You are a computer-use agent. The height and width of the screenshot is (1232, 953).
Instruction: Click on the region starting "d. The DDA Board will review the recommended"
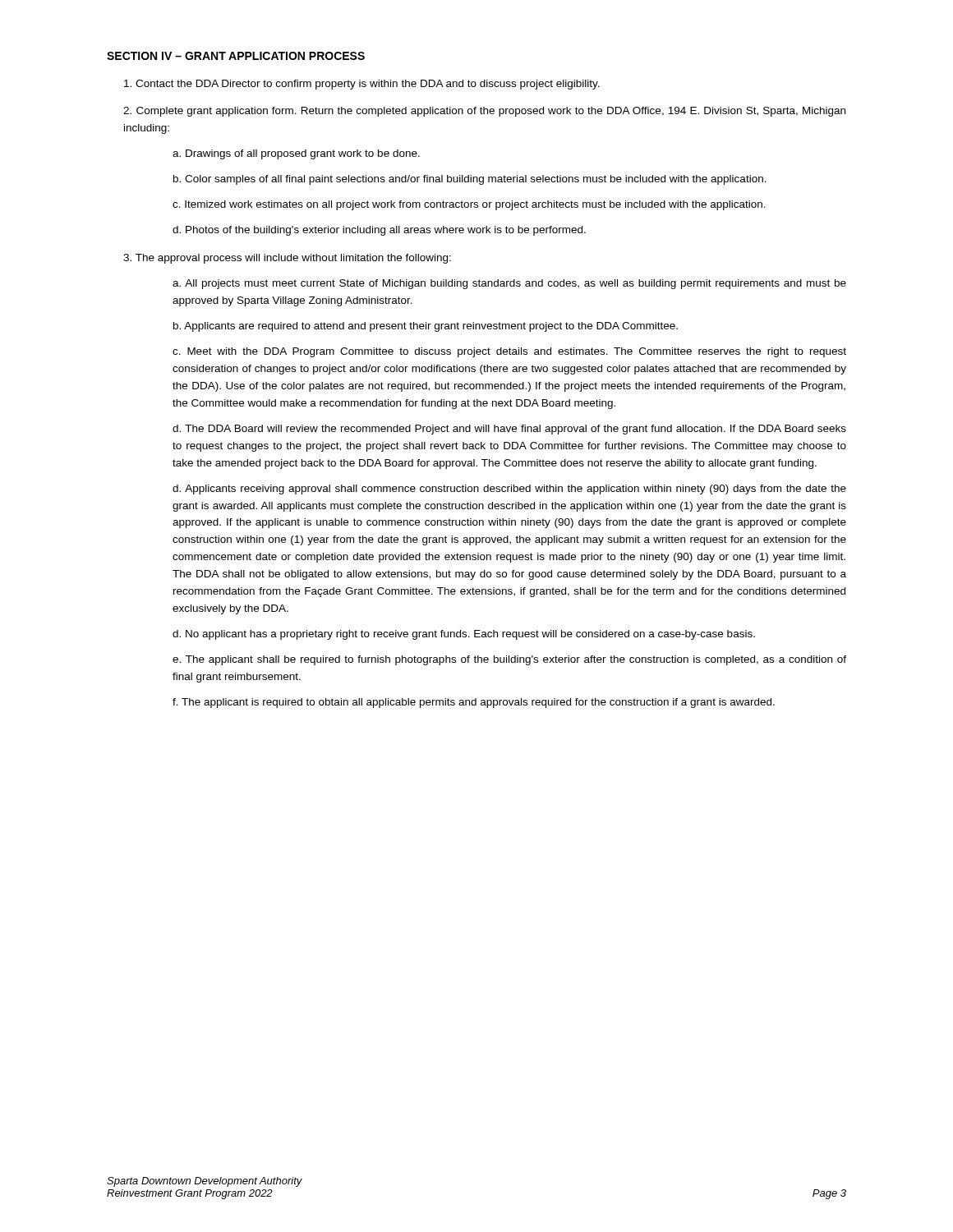509,445
